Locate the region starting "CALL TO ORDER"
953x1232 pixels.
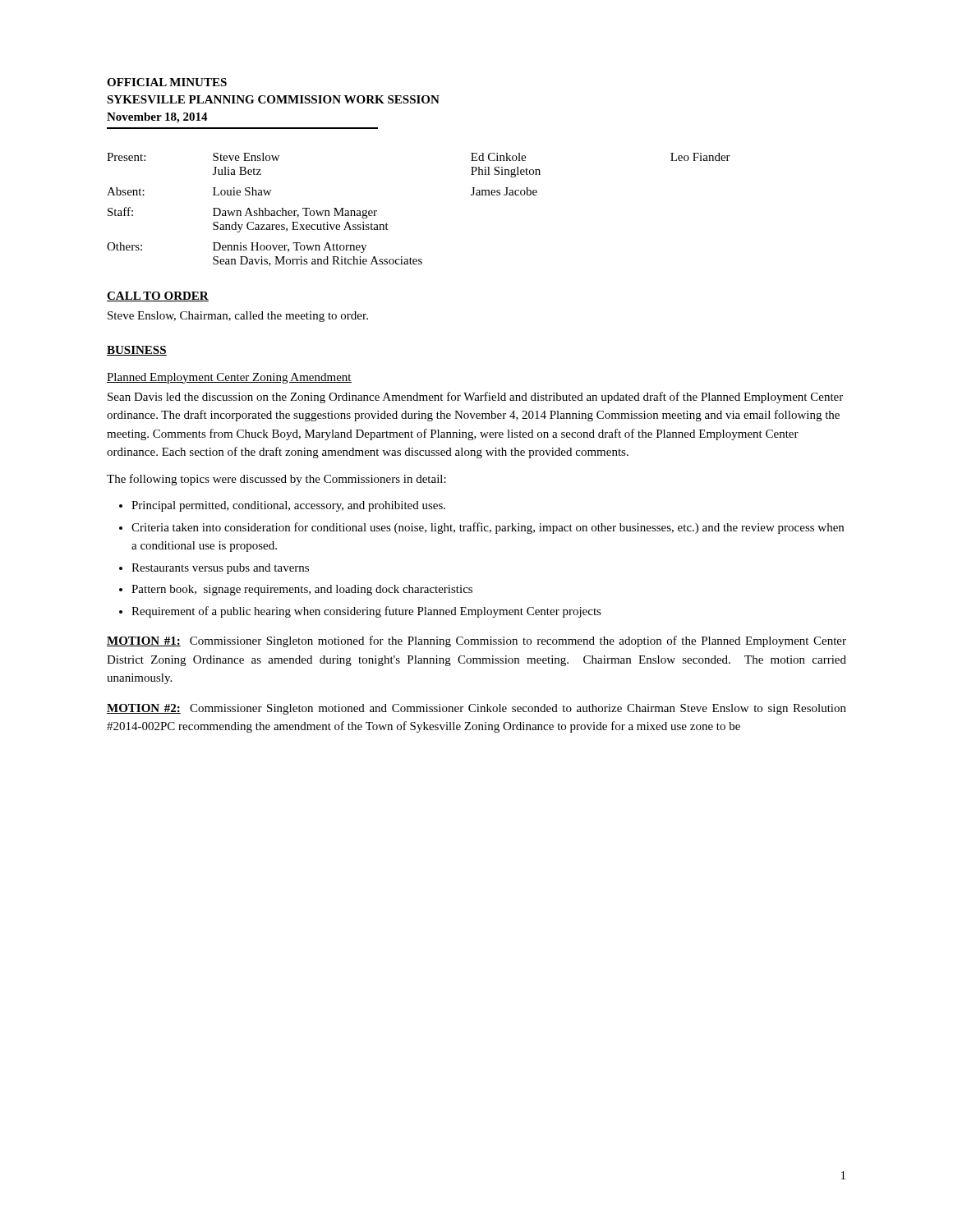(x=158, y=296)
